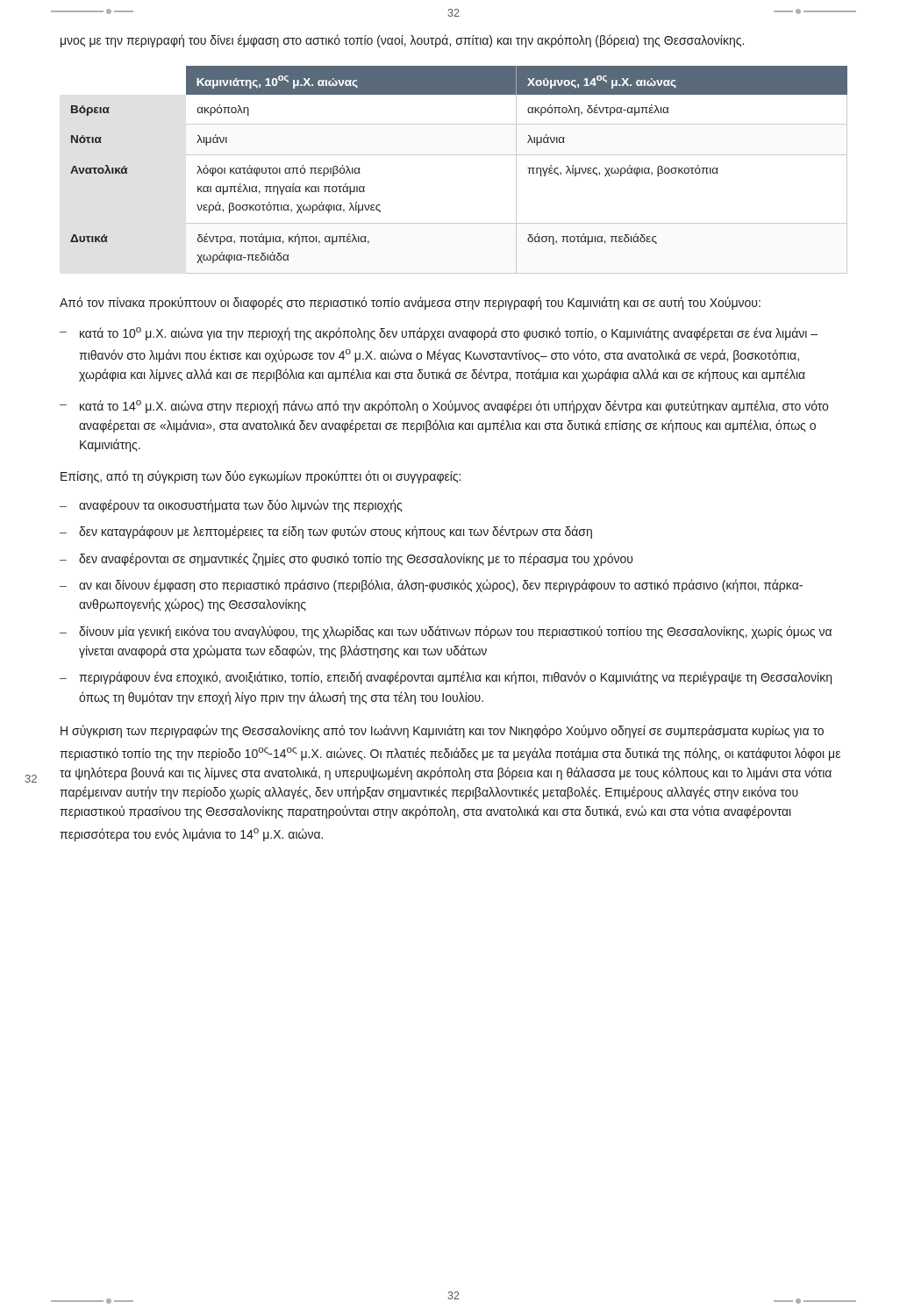Select the list item with the text "– αν και δίνουν έμφαση στο"

(x=454, y=595)
